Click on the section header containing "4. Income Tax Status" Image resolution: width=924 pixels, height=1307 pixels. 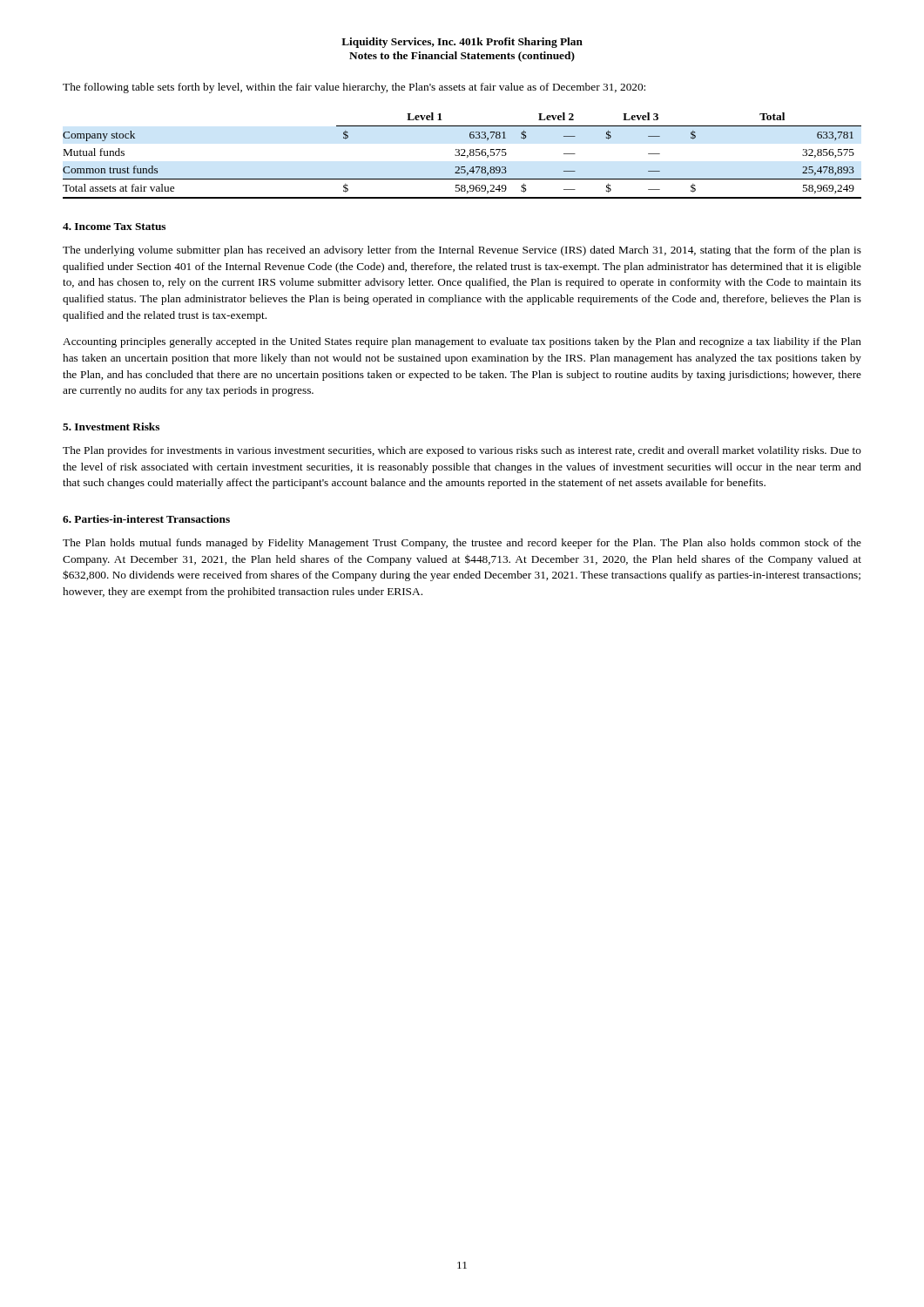pyautogui.click(x=114, y=226)
